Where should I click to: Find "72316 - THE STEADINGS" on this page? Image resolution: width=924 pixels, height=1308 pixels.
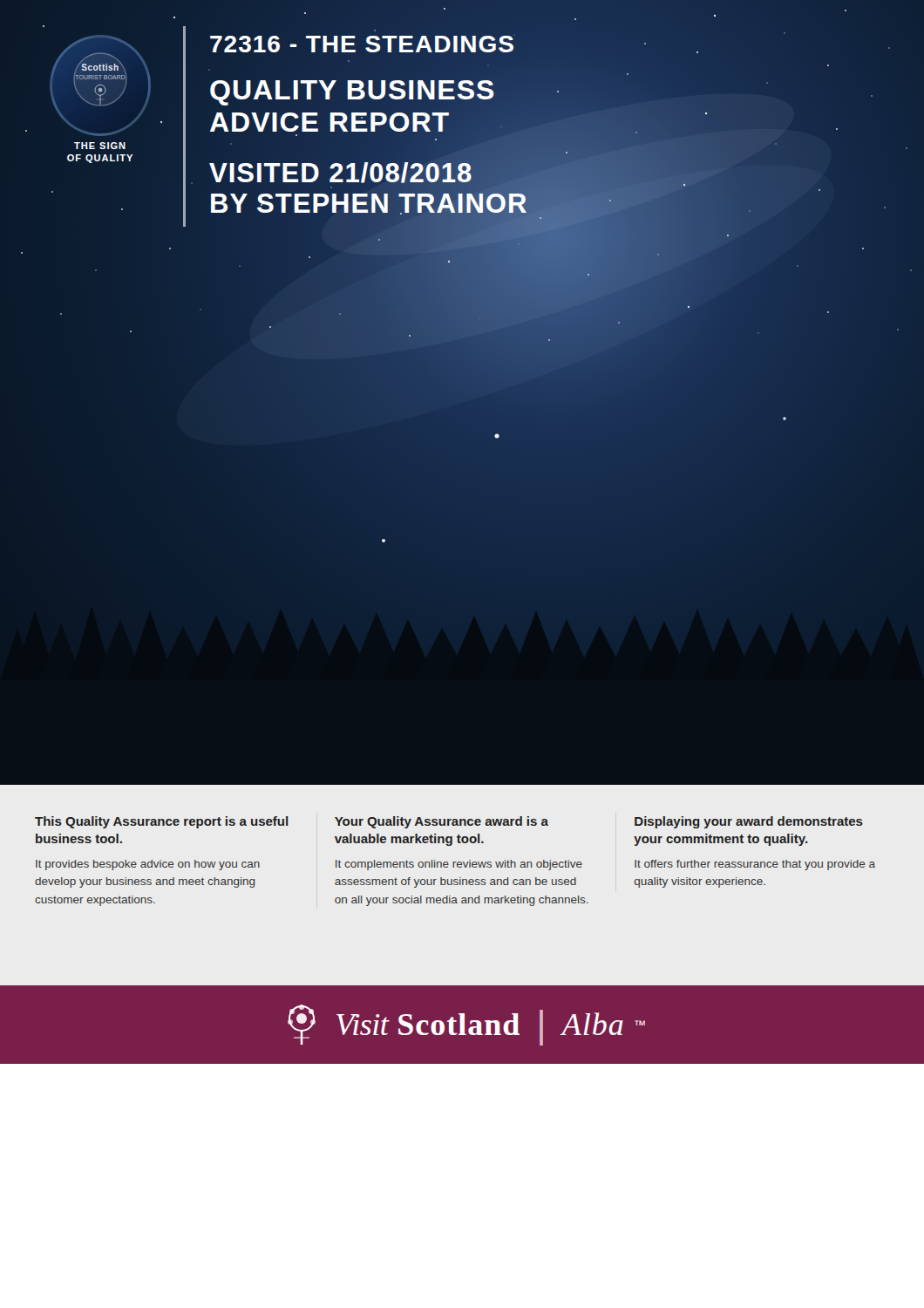coord(362,44)
